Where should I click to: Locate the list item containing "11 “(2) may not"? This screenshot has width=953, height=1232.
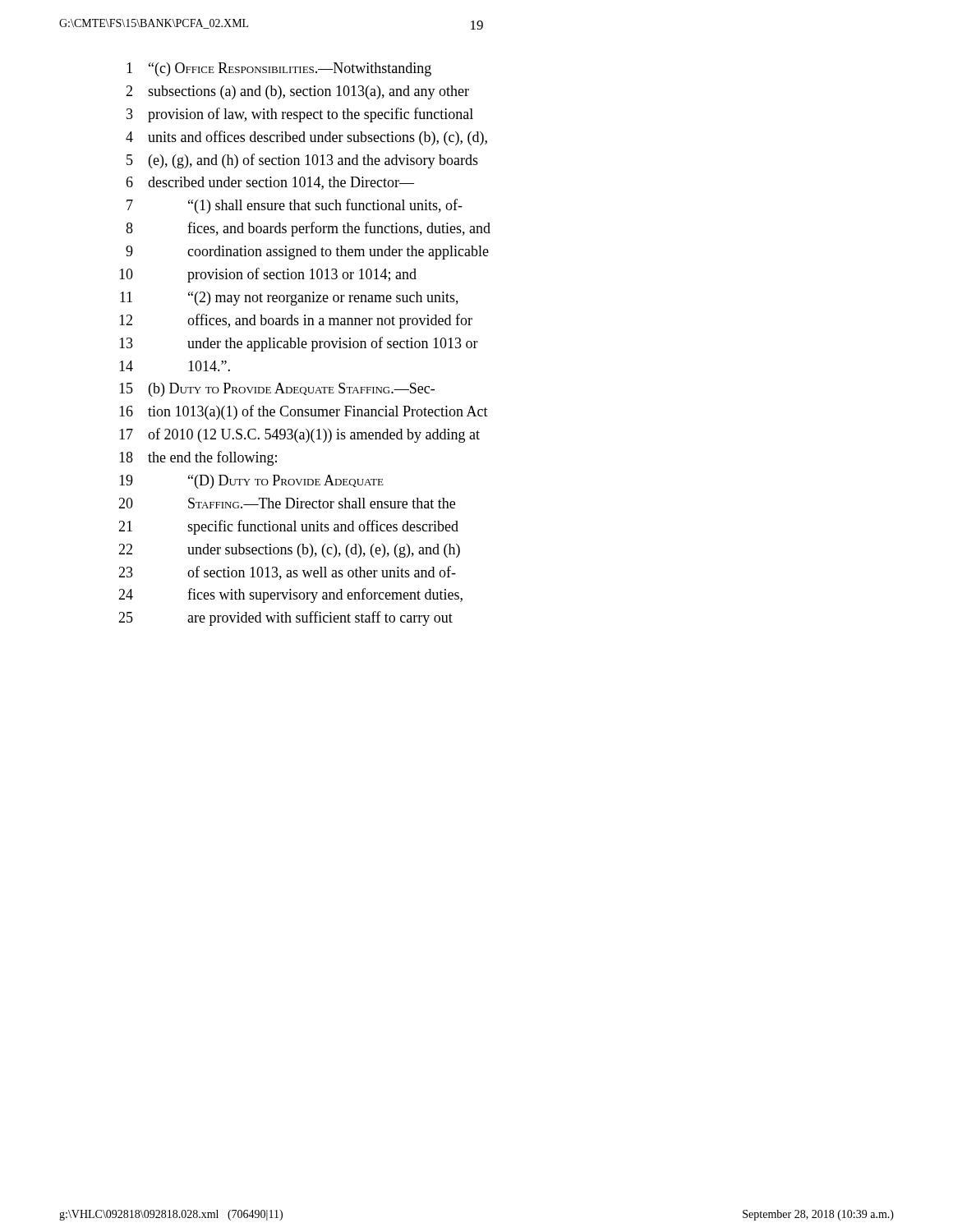pos(289,299)
